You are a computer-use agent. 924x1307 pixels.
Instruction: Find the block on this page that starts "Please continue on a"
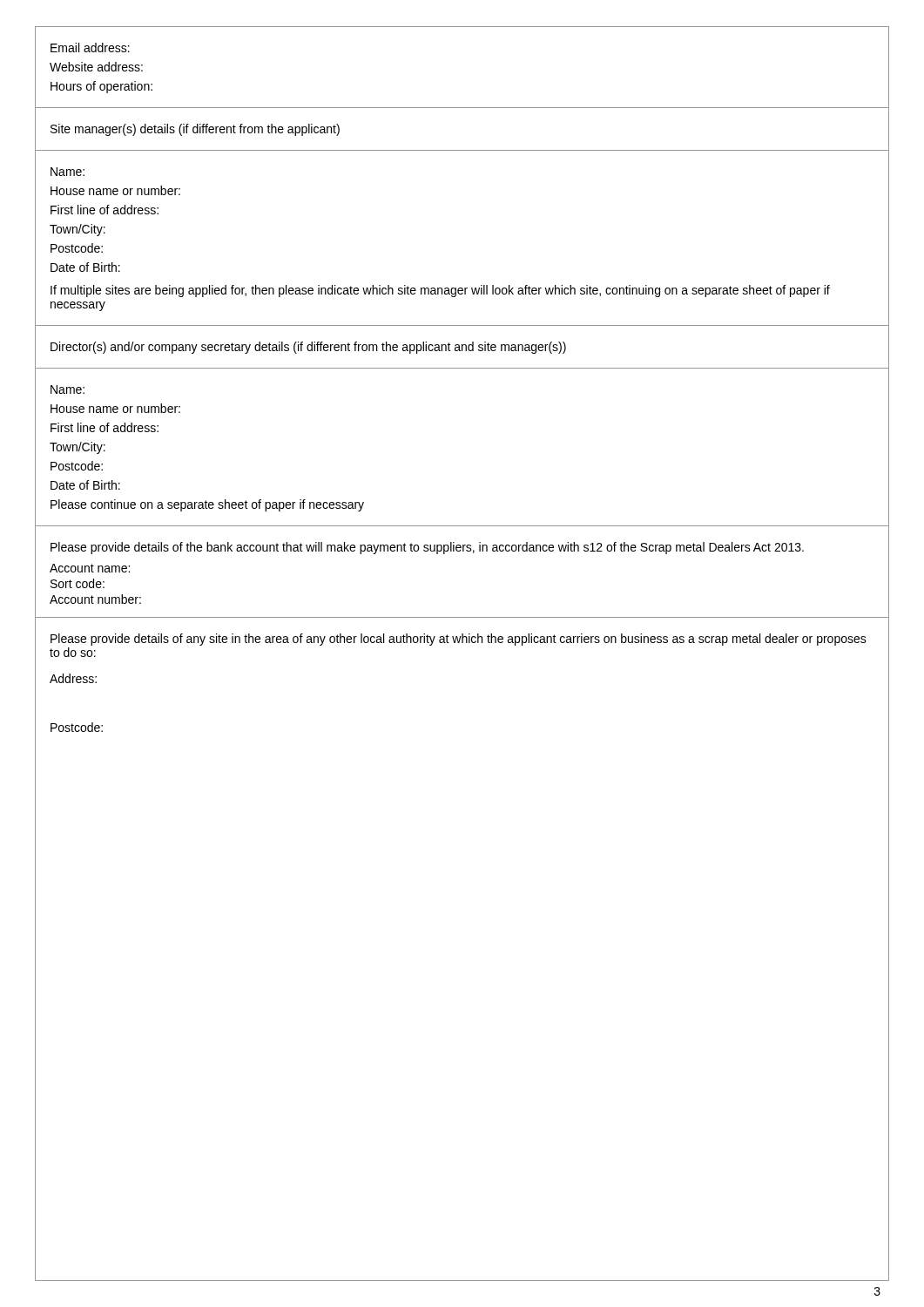pos(207,505)
